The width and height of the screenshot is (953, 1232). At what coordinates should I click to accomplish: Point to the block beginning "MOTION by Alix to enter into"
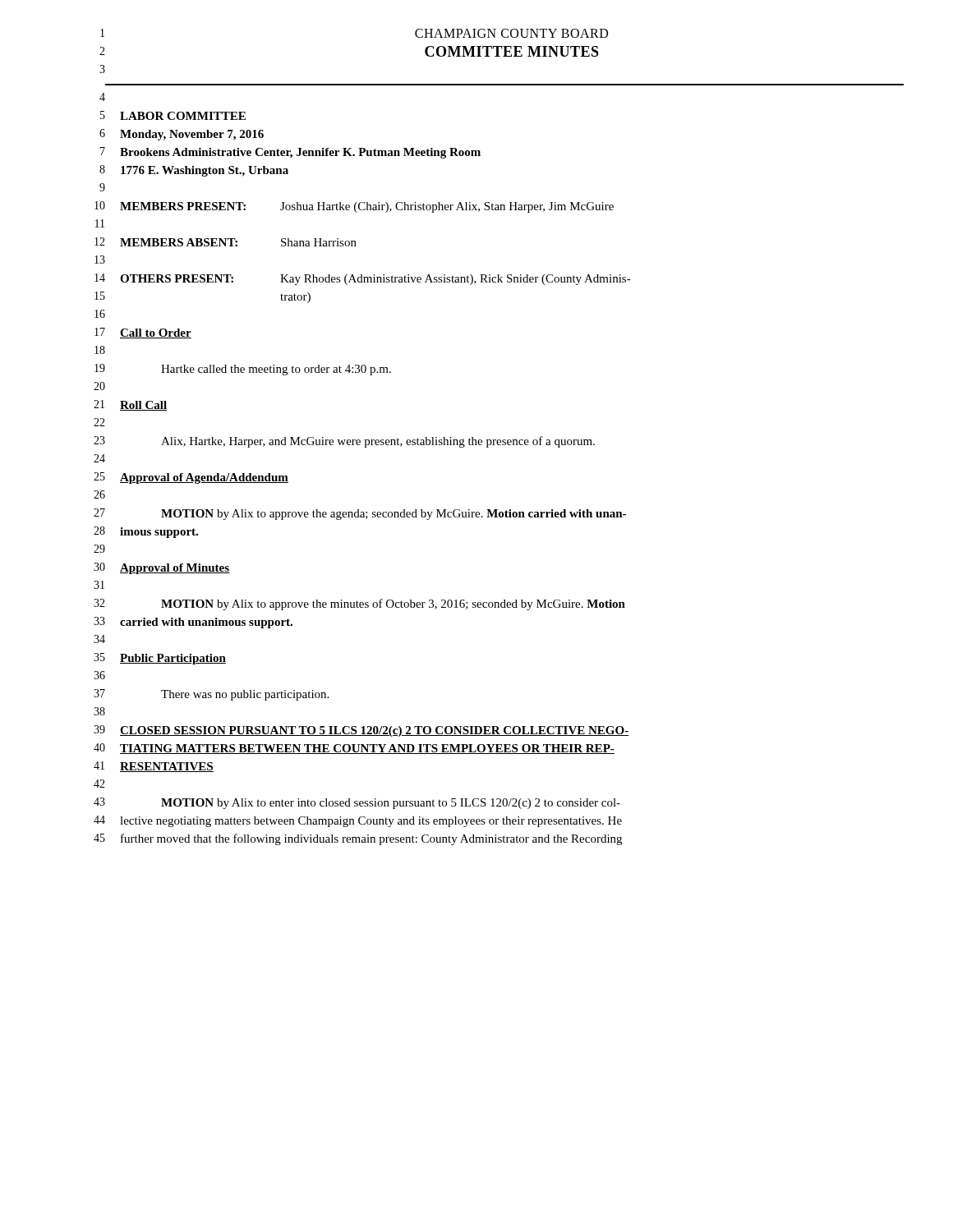pos(391,802)
